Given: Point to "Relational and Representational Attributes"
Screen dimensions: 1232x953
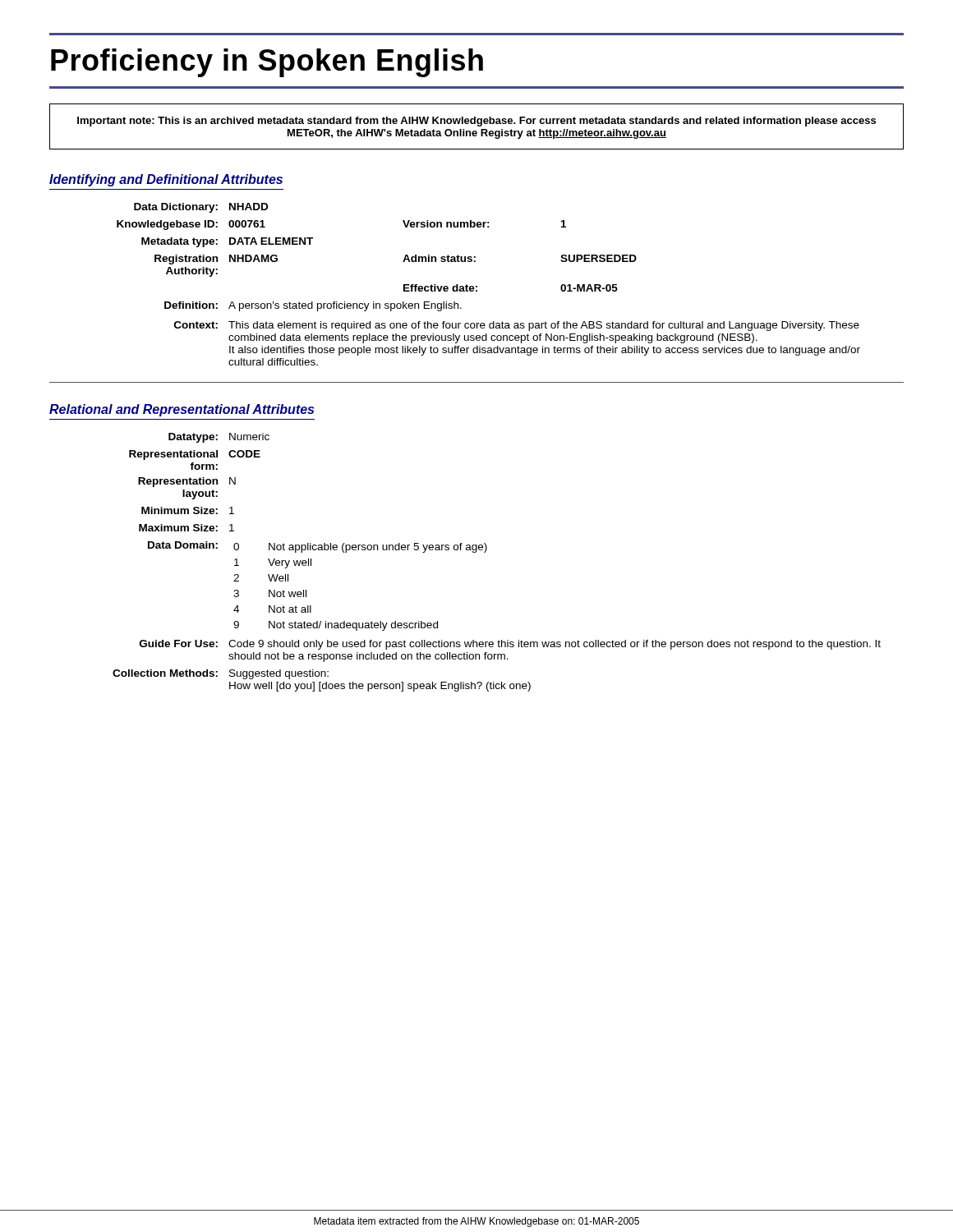Looking at the screenshot, I should pyautogui.click(x=182, y=411).
